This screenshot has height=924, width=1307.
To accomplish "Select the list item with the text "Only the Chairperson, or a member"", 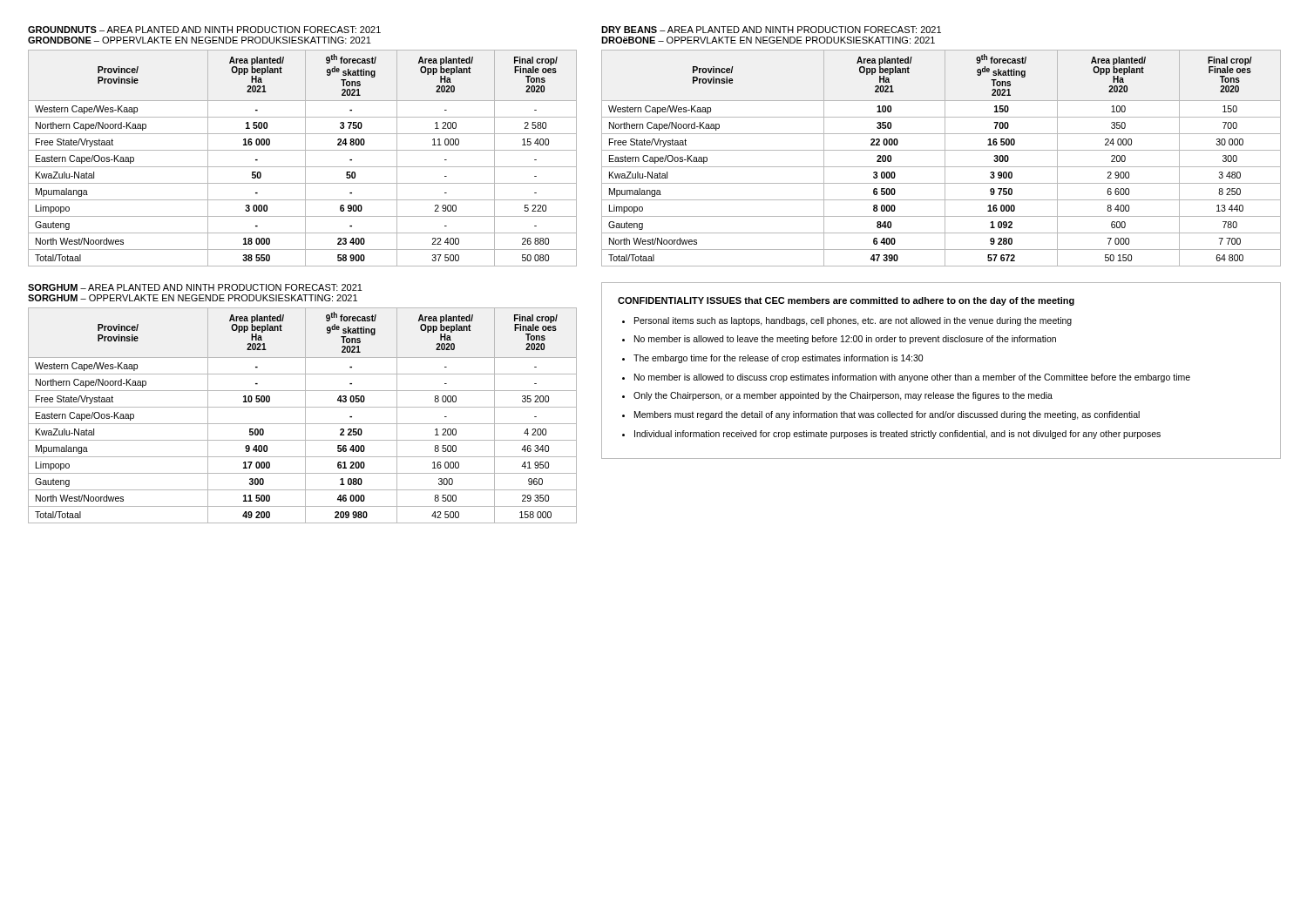I will (x=843, y=396).
